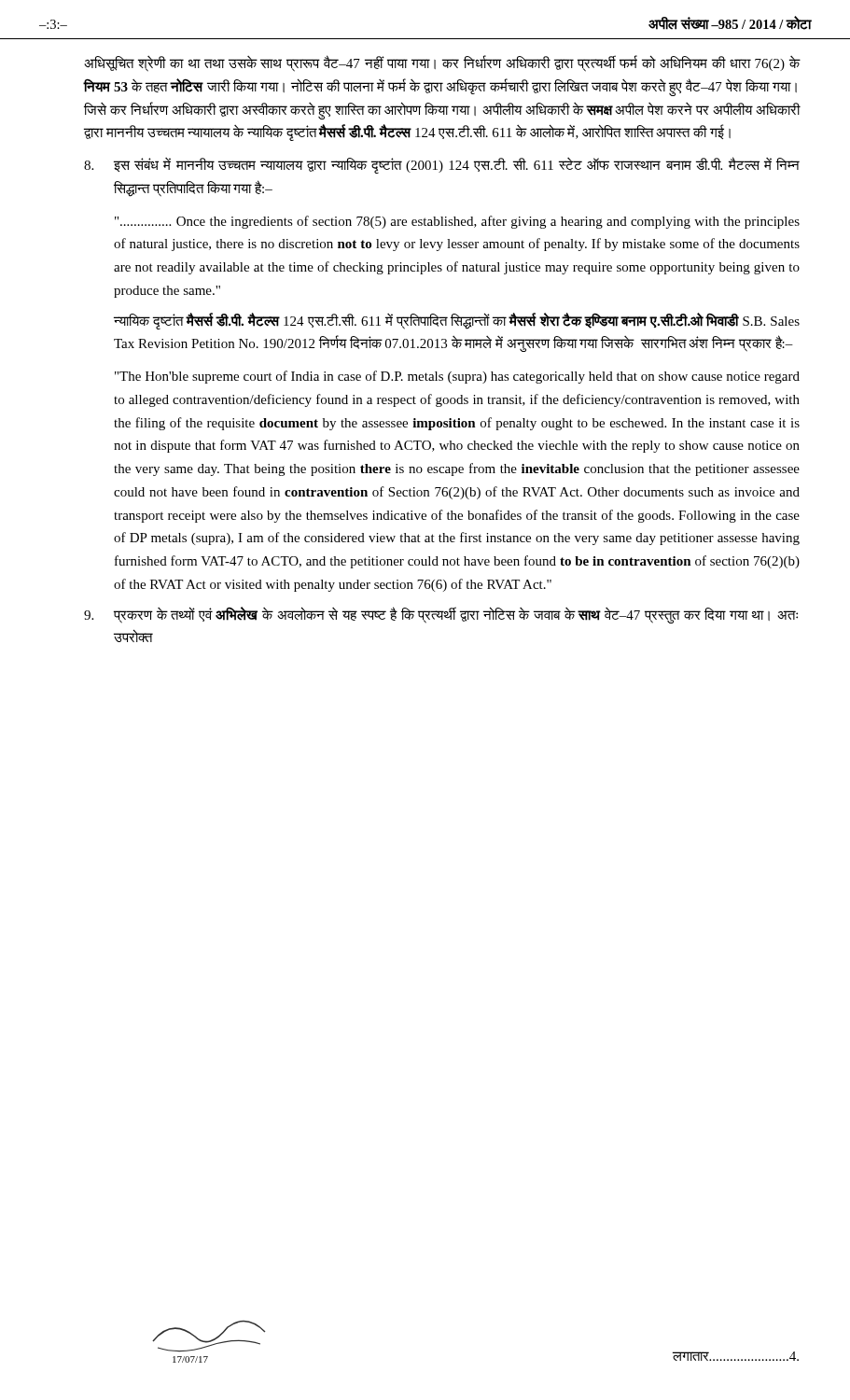
Task: Click the passage that begins ""The Hon'ble supreme court of India in"
Action: click(x=457, y=480)
